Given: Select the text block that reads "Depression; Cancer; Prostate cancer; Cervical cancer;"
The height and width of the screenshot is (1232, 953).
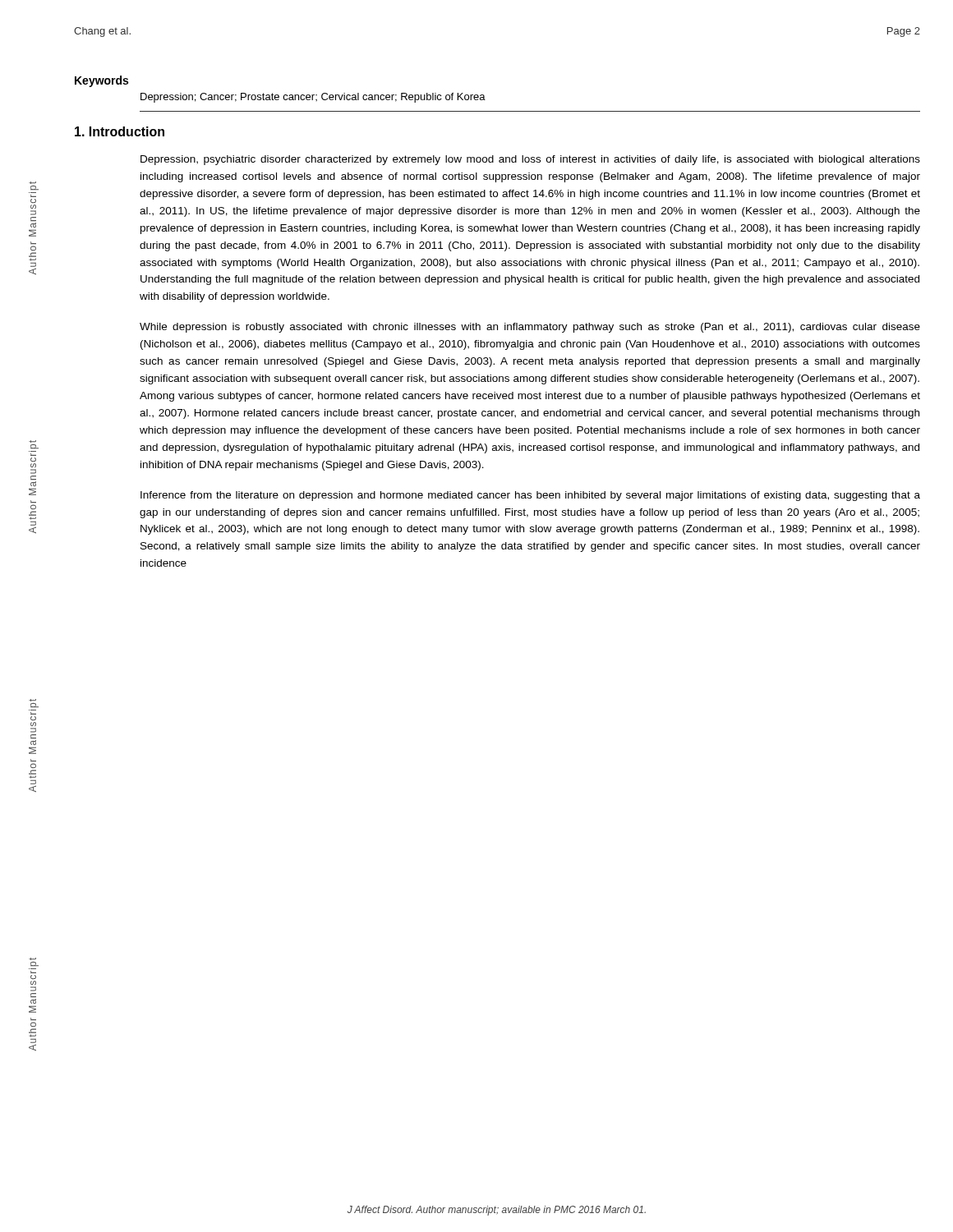Looking at the screenshot, I should [312, 96].
